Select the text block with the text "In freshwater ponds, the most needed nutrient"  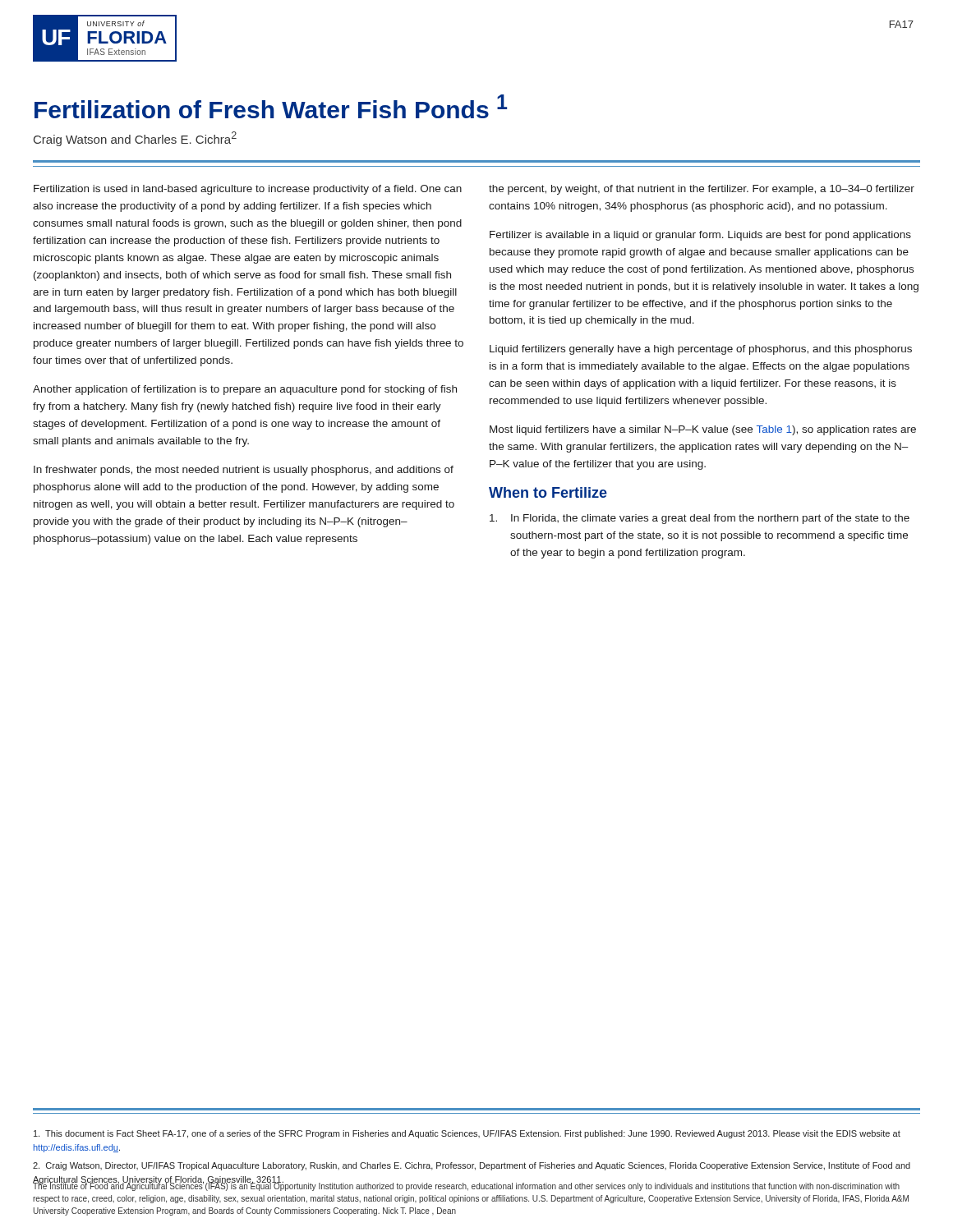tap(244, 504)
